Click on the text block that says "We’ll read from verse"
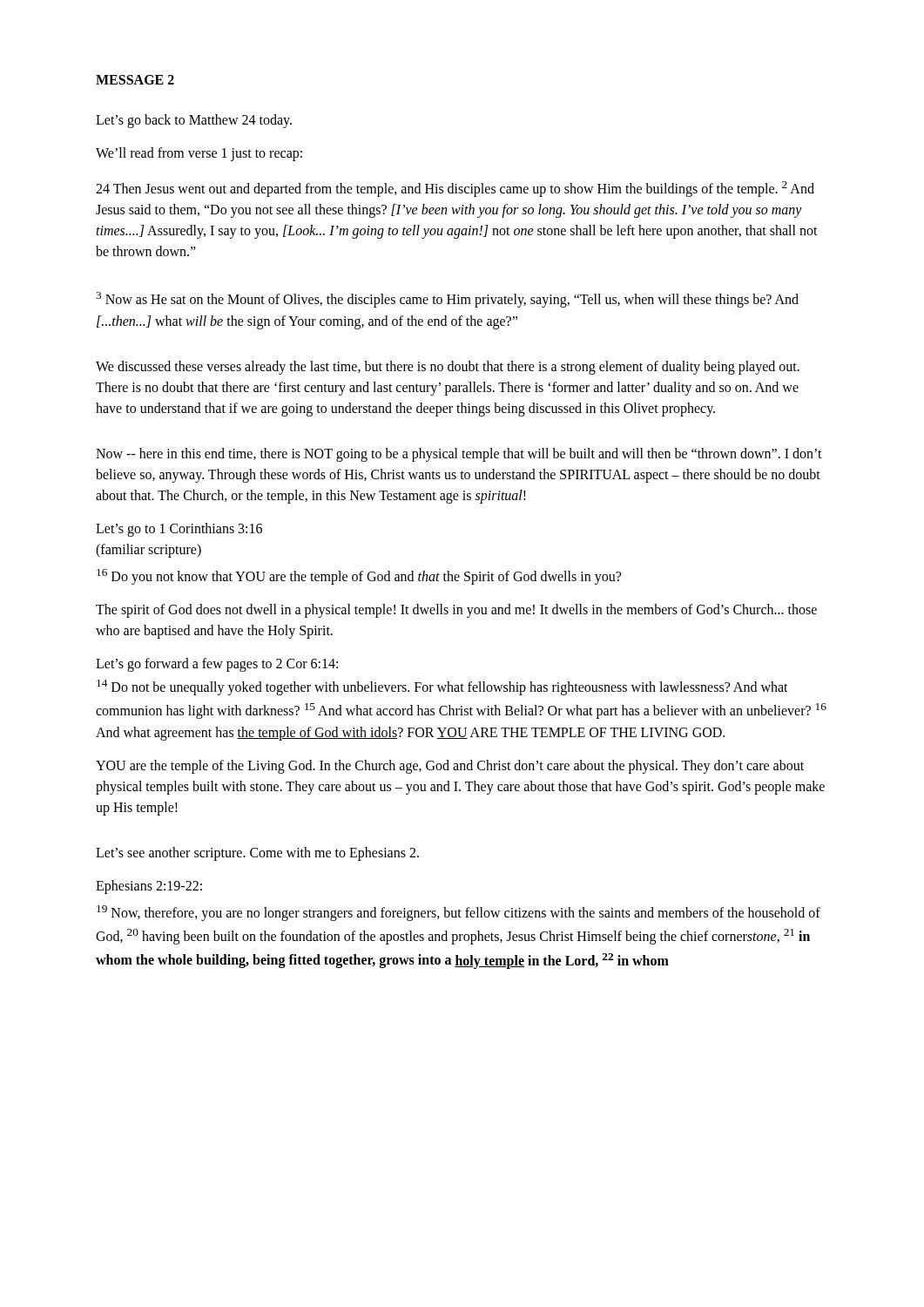This screenshot has height=1307, width=924. coord(200,153)
